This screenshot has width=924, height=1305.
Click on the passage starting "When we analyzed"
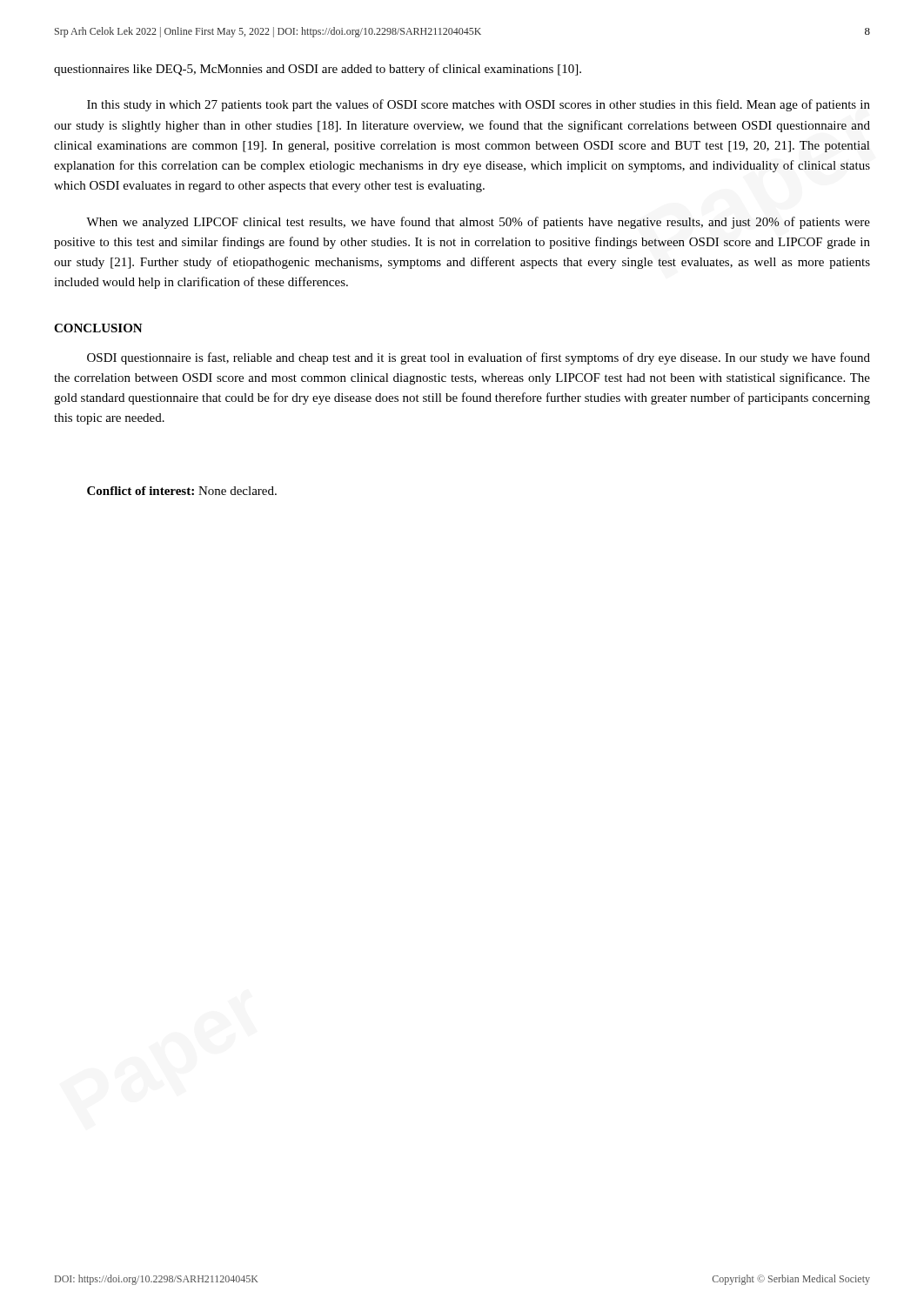[462, 252]
